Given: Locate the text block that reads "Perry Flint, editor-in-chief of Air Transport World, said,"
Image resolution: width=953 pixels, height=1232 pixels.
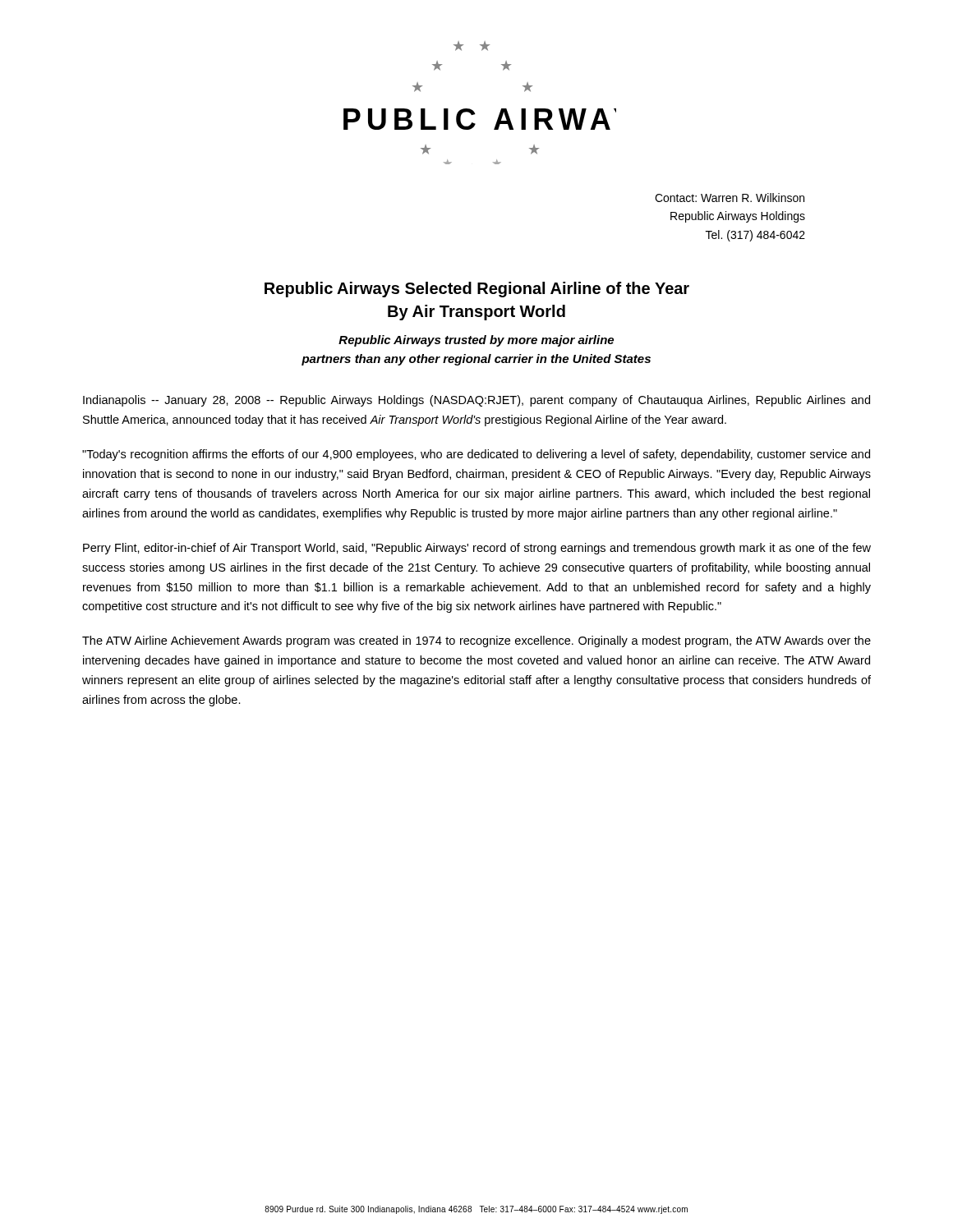Looking at the screenshot, I should [x=476, y=577].
